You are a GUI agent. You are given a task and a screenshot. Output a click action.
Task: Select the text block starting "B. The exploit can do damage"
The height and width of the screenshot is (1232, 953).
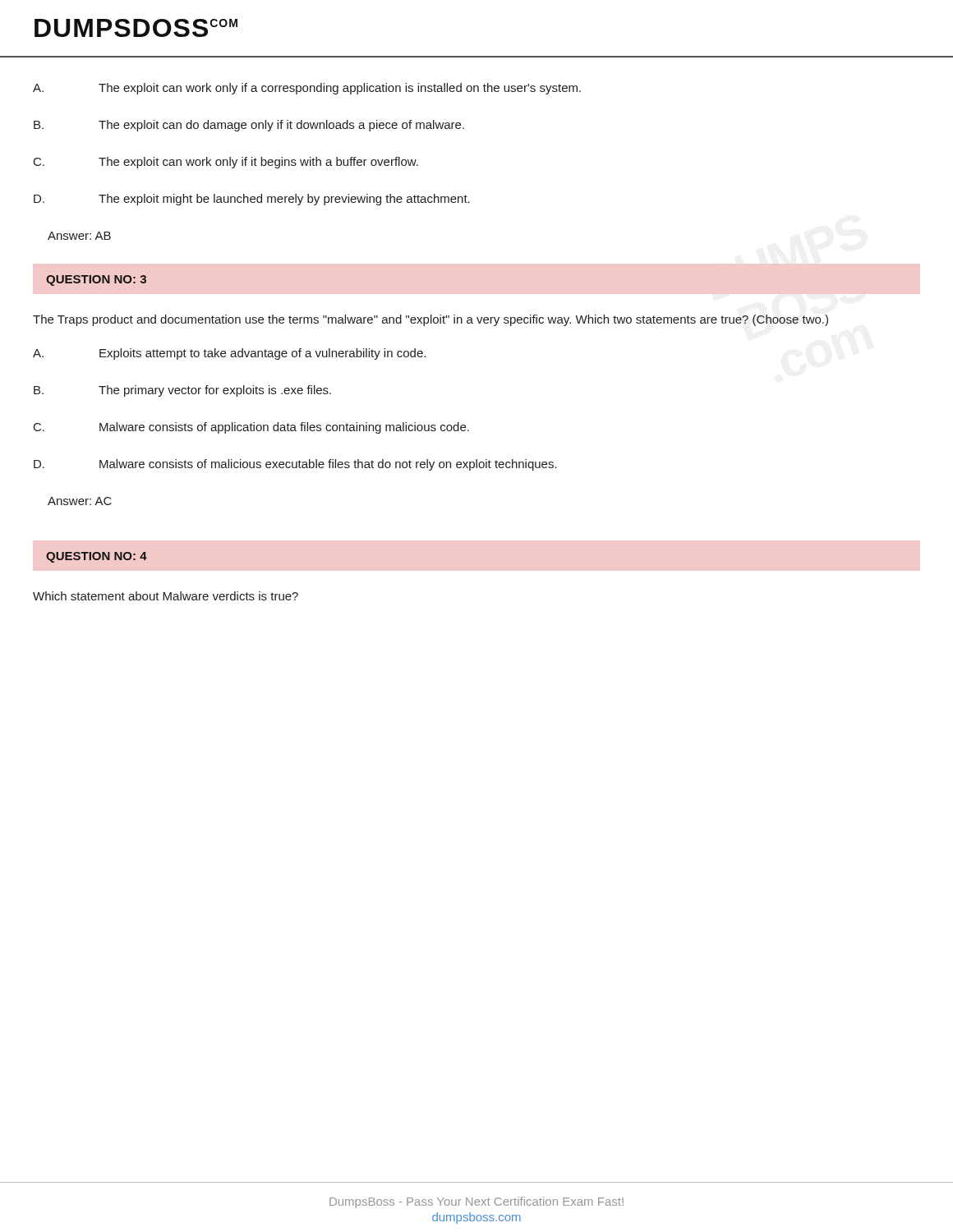click(x=249, y=126)
